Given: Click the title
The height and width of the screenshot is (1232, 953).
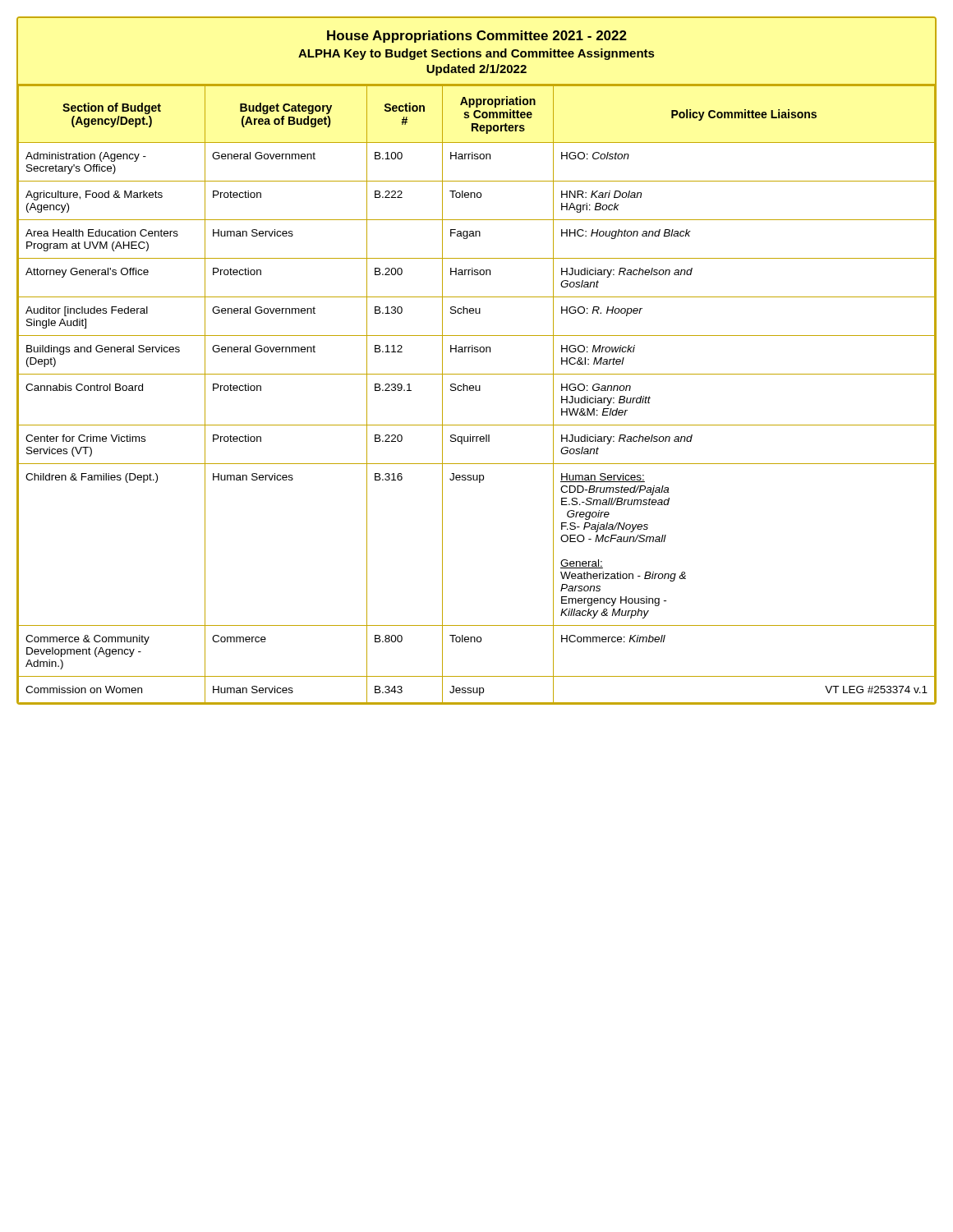Looking at the screenshot, I should point(476,52).
